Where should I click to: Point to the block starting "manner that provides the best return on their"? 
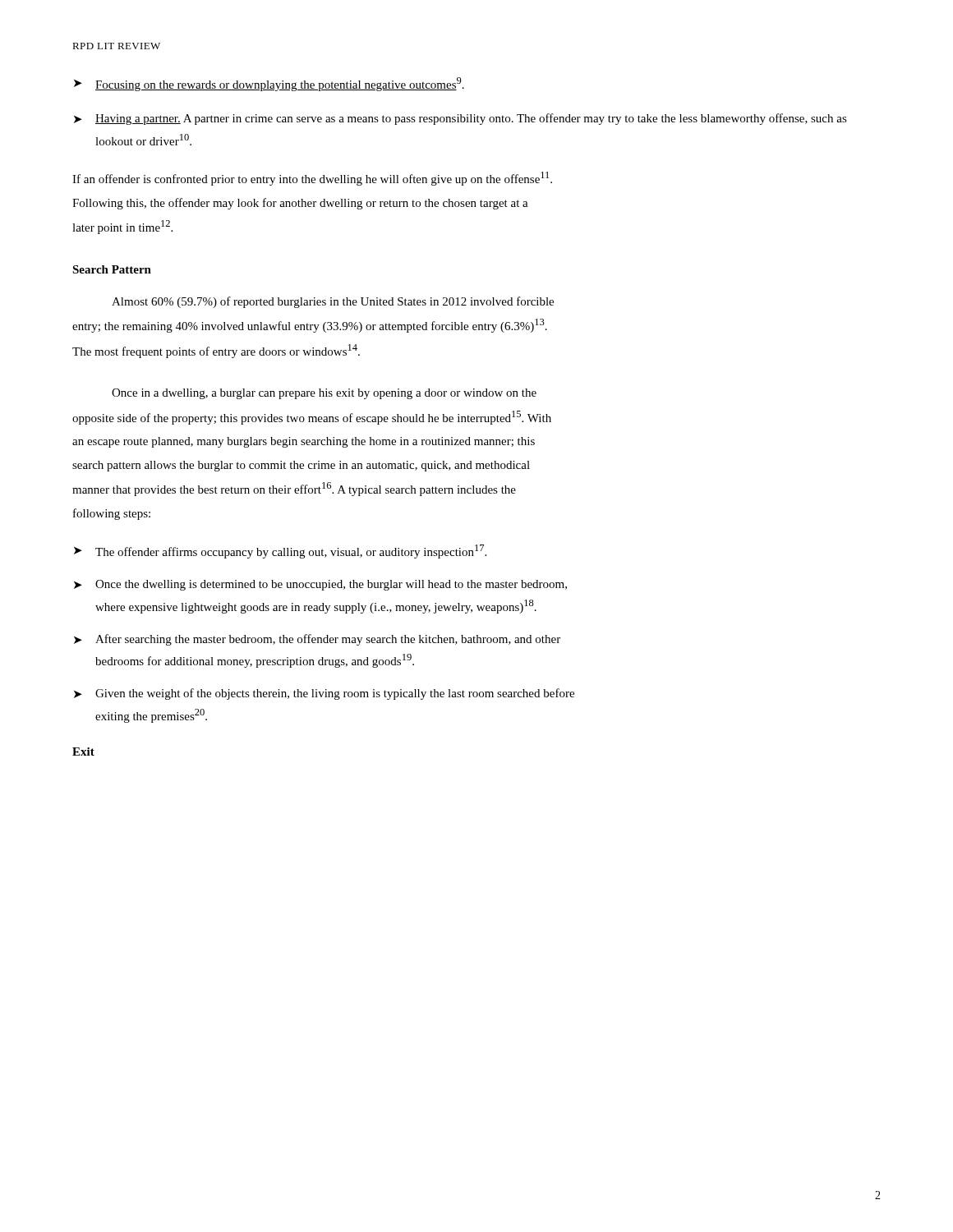[294, 488]
